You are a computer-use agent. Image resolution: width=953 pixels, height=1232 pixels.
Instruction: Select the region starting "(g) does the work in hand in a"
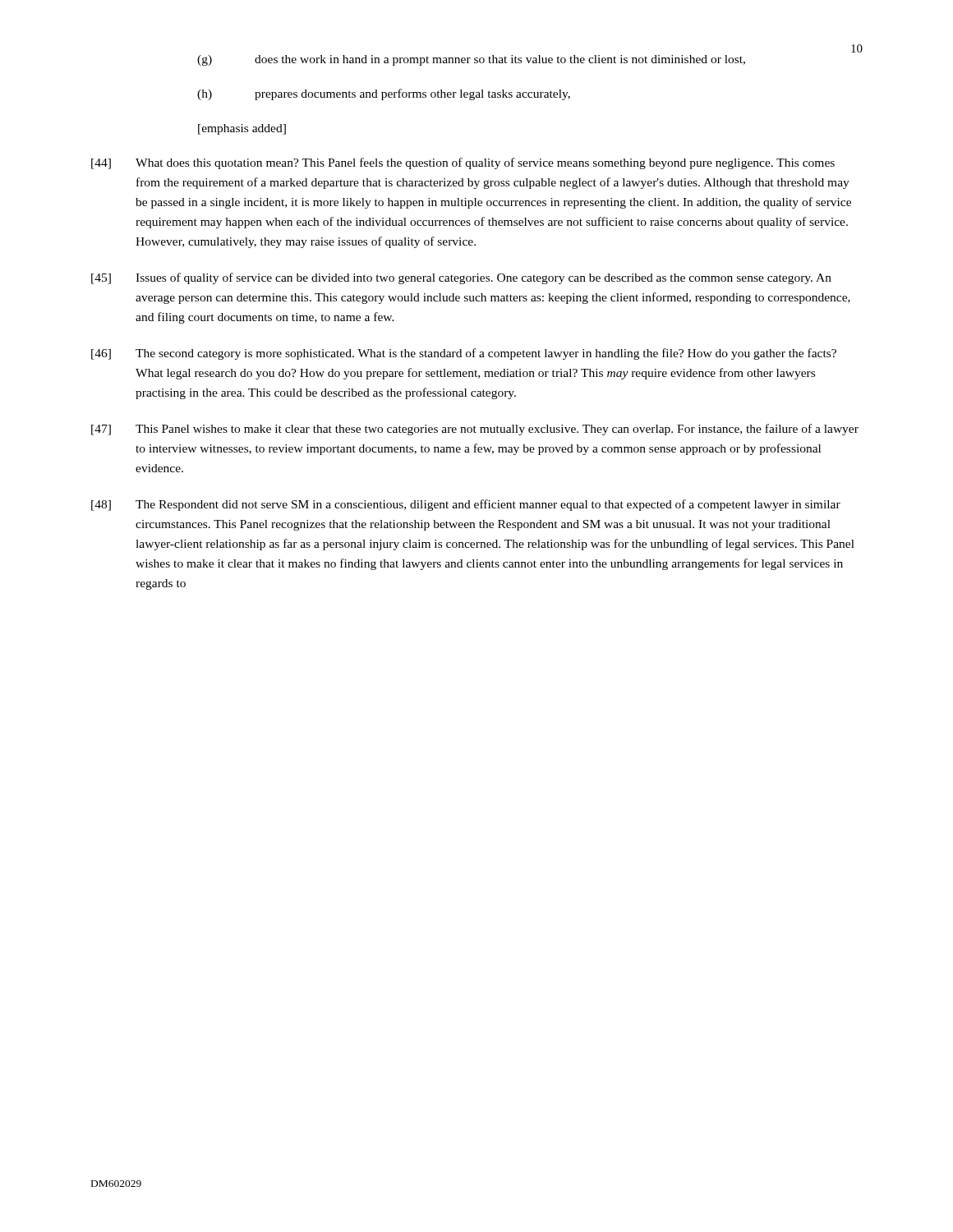[x=530, y=59]
